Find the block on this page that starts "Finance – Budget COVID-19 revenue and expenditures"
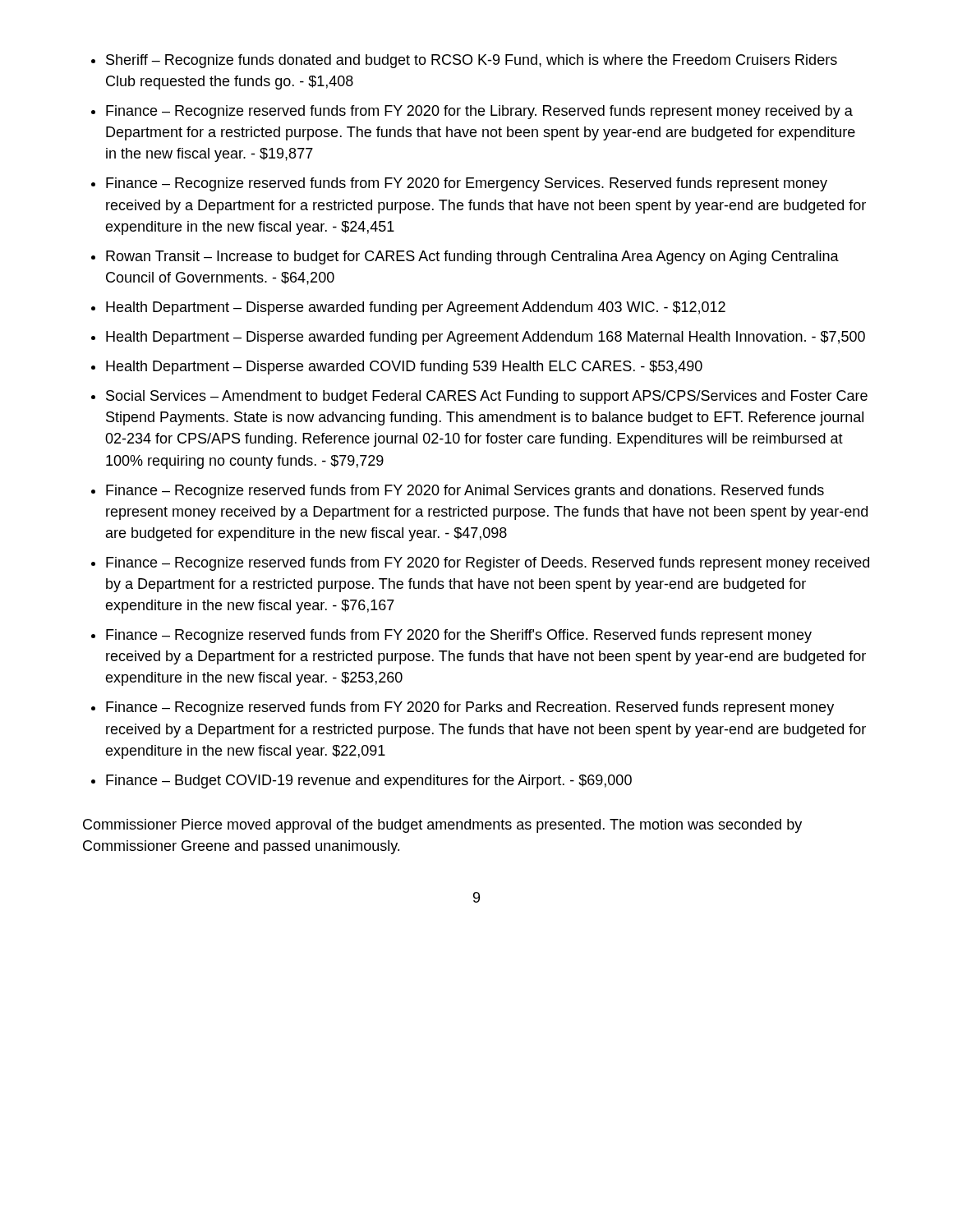953x1232 pixels. (369, 780)
